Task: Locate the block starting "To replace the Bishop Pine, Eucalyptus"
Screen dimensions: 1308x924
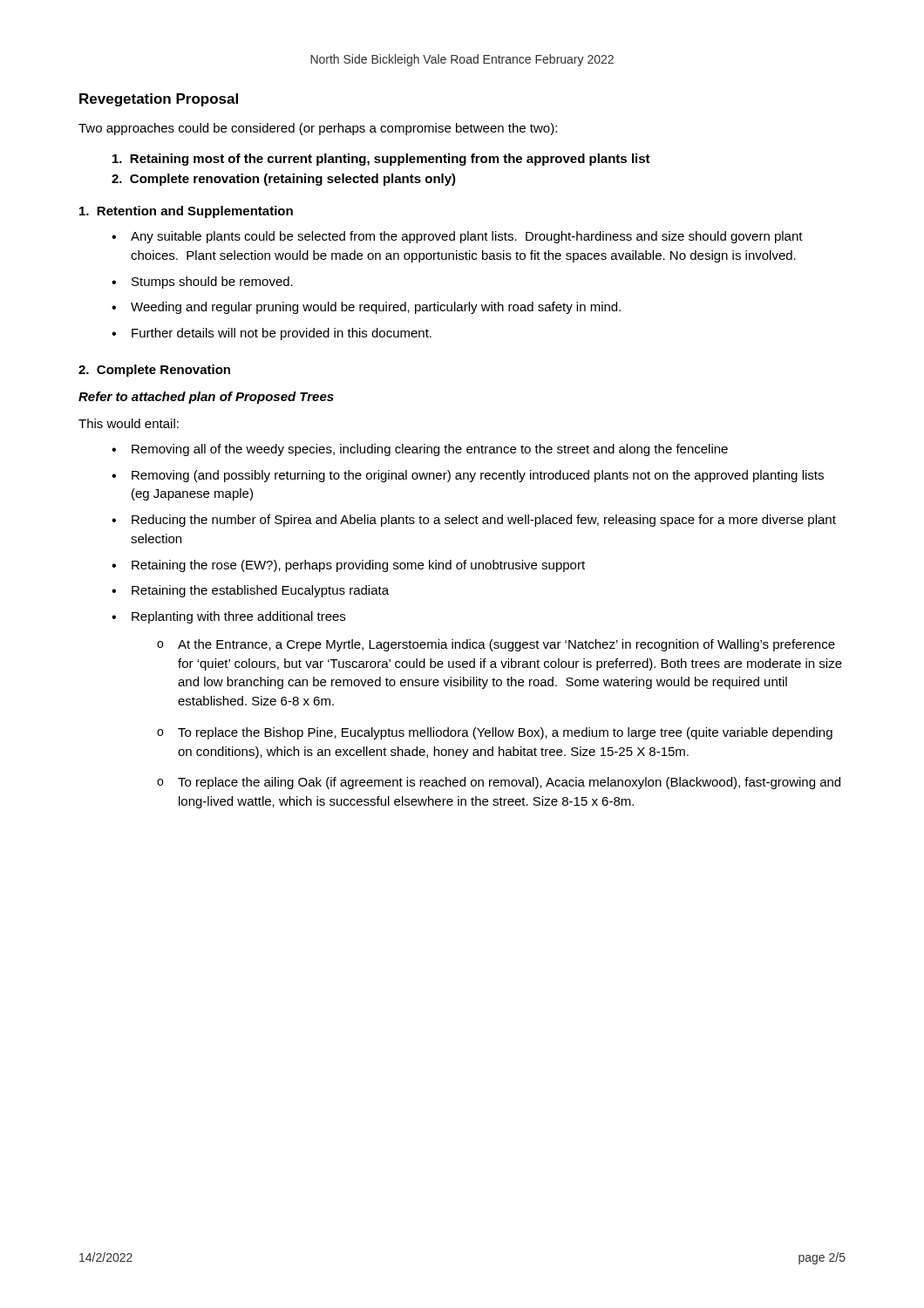Action: click(505, 741)
